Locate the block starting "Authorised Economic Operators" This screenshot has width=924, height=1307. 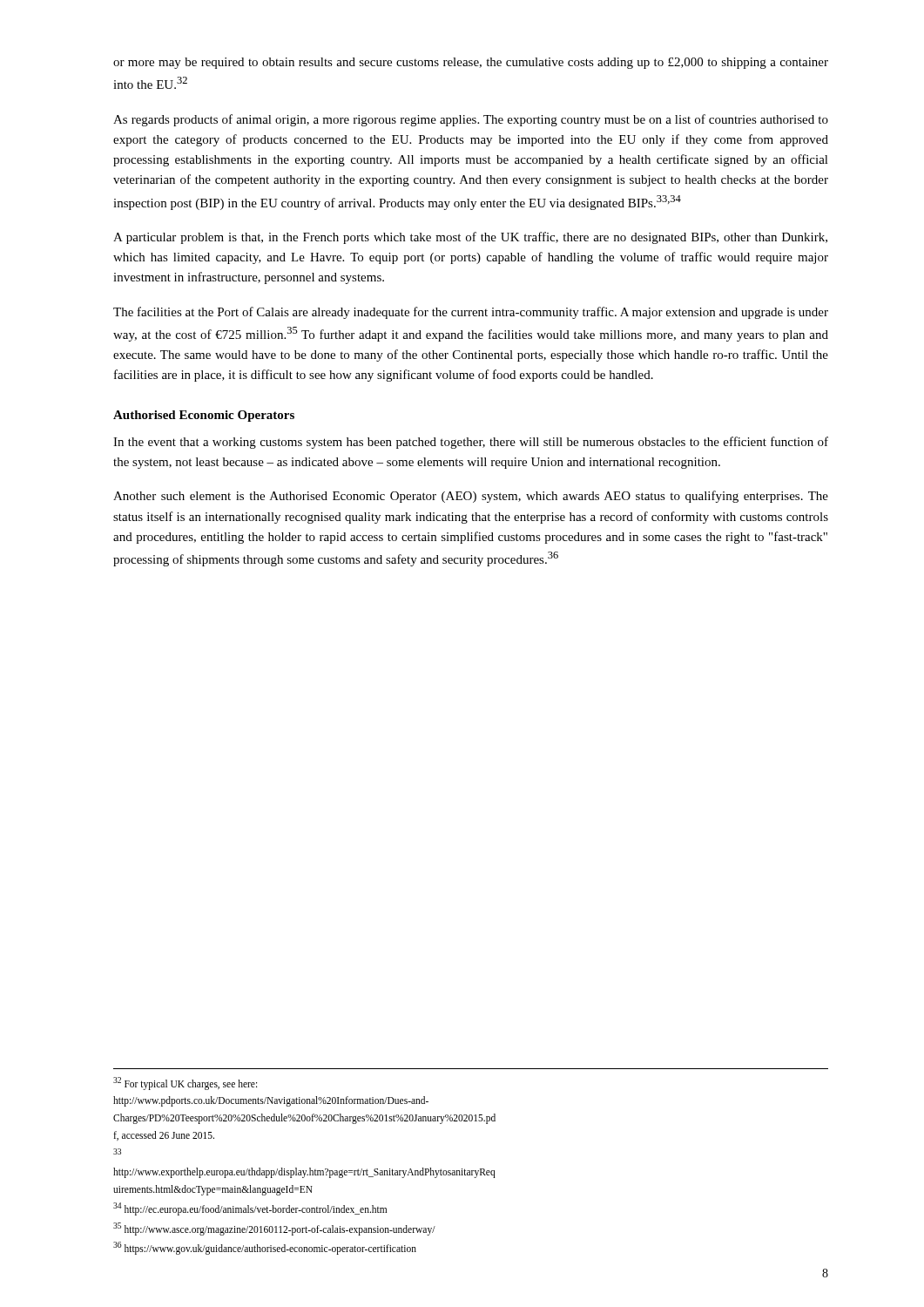[x=204, y=416]
